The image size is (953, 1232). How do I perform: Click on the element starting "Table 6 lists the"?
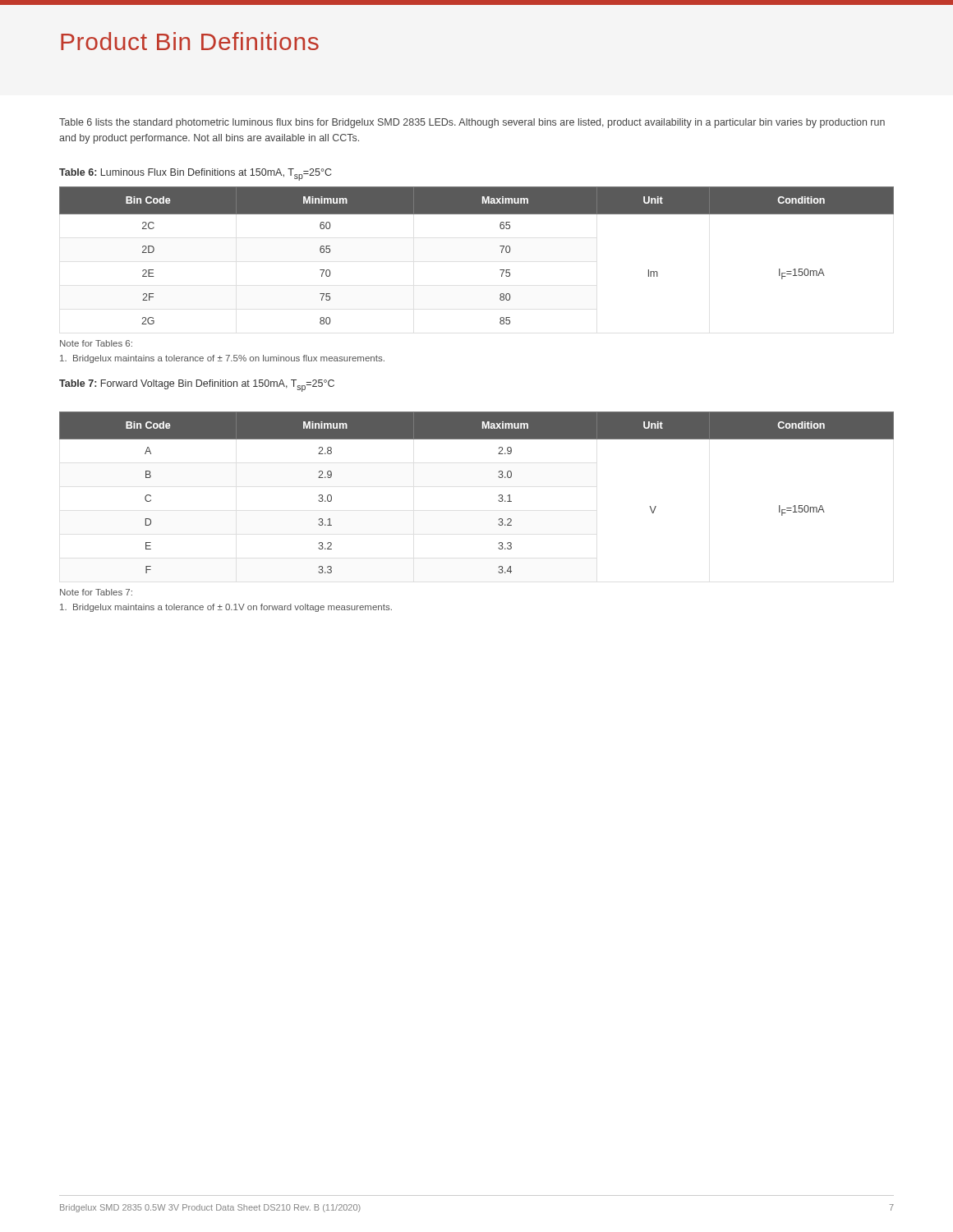tap(472, 130)
